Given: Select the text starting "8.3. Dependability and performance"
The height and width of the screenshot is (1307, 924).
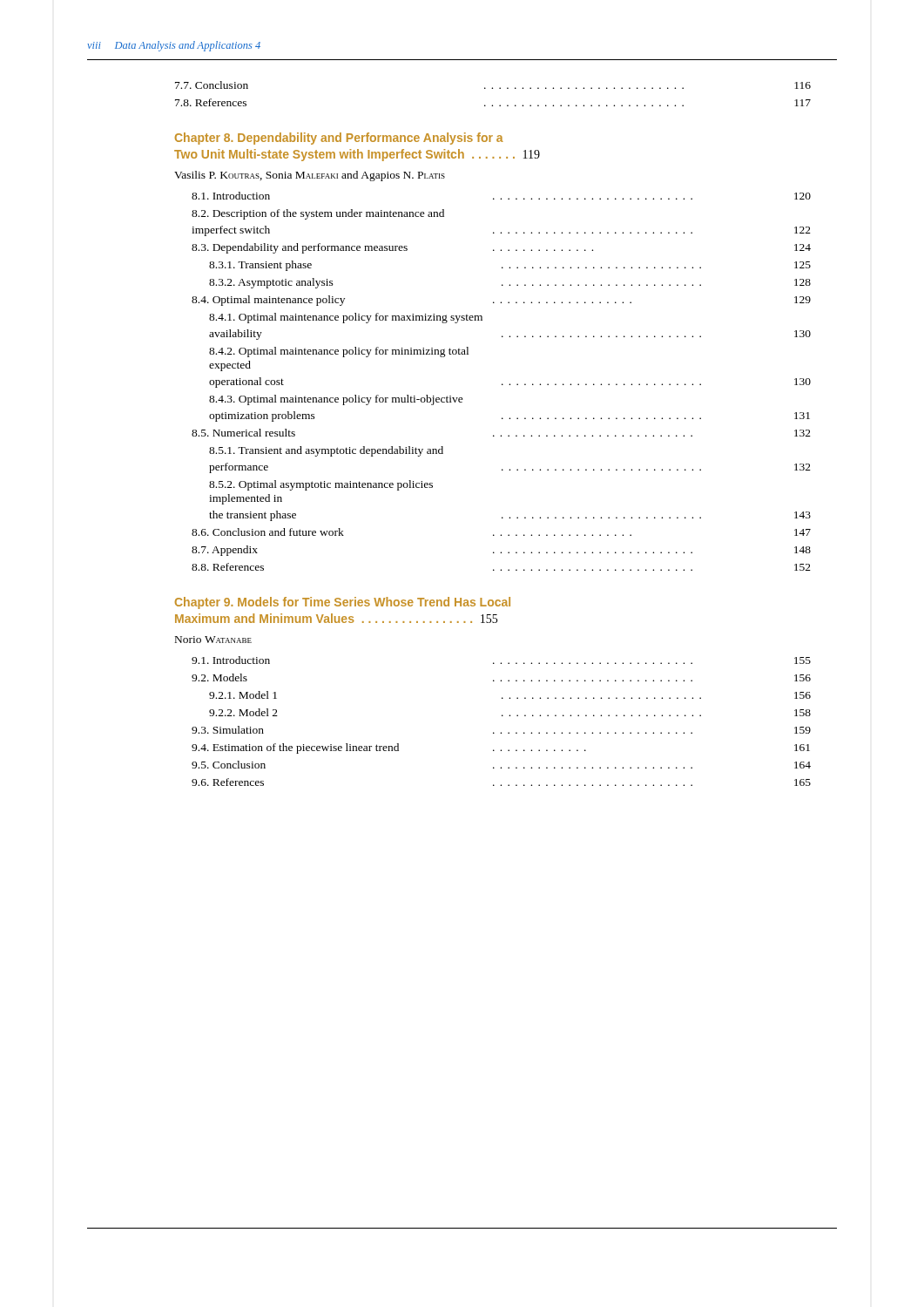Looking at the screenshot, I should (501, 248).
